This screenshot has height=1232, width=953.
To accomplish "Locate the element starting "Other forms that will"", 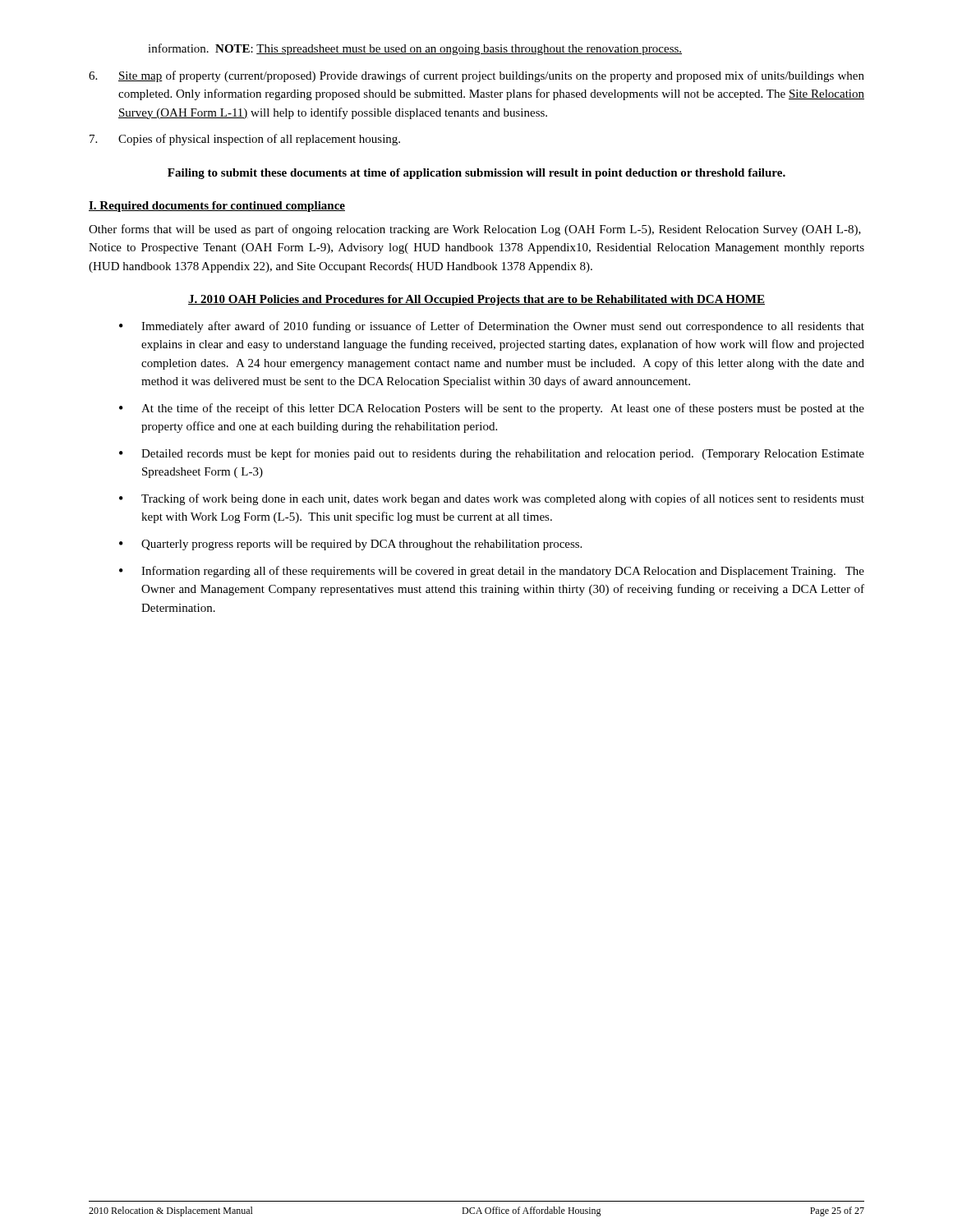I will pos(476,247).
